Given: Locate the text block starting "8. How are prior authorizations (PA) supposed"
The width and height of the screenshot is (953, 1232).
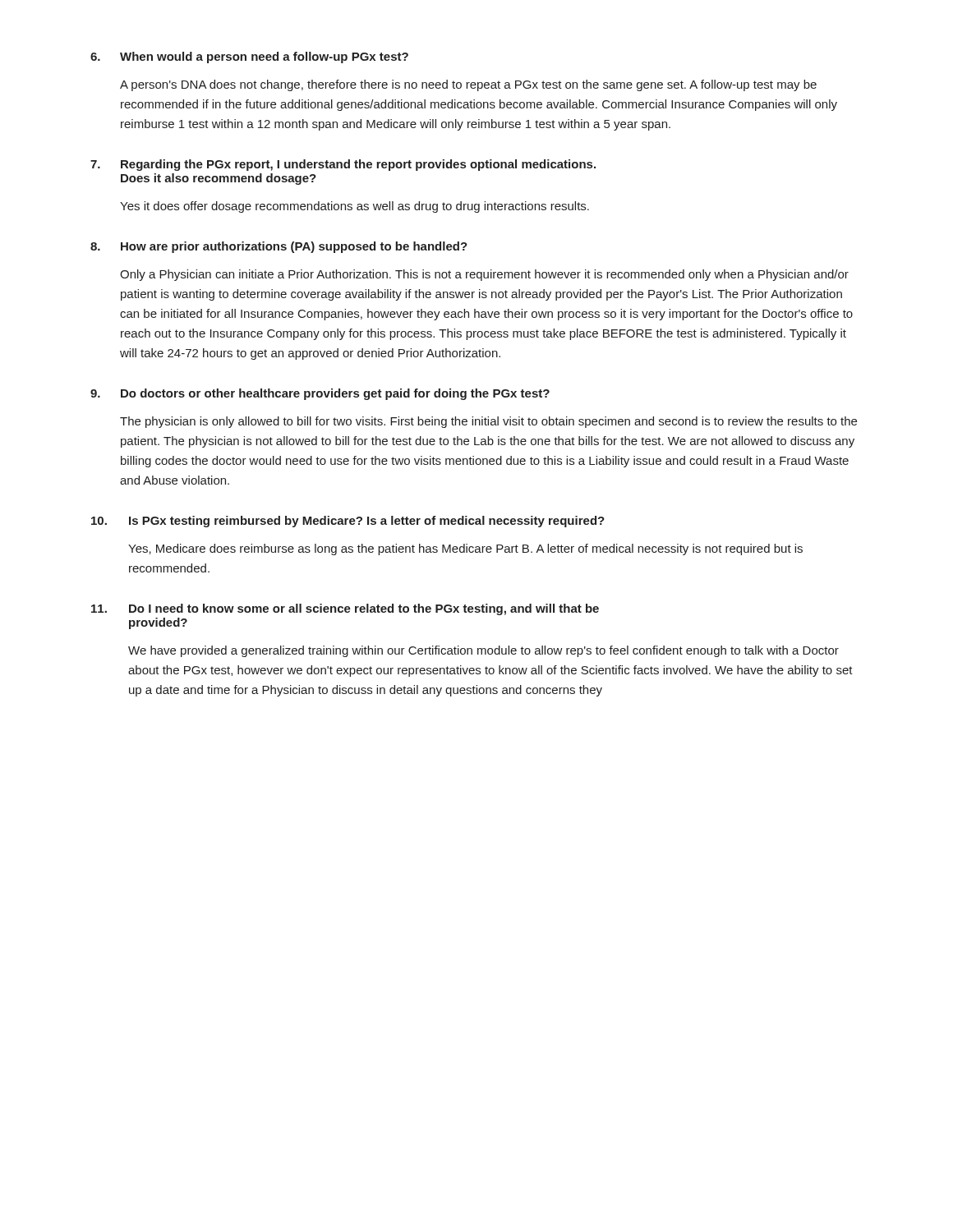Looking at the screenshot, I should point(476,301).
